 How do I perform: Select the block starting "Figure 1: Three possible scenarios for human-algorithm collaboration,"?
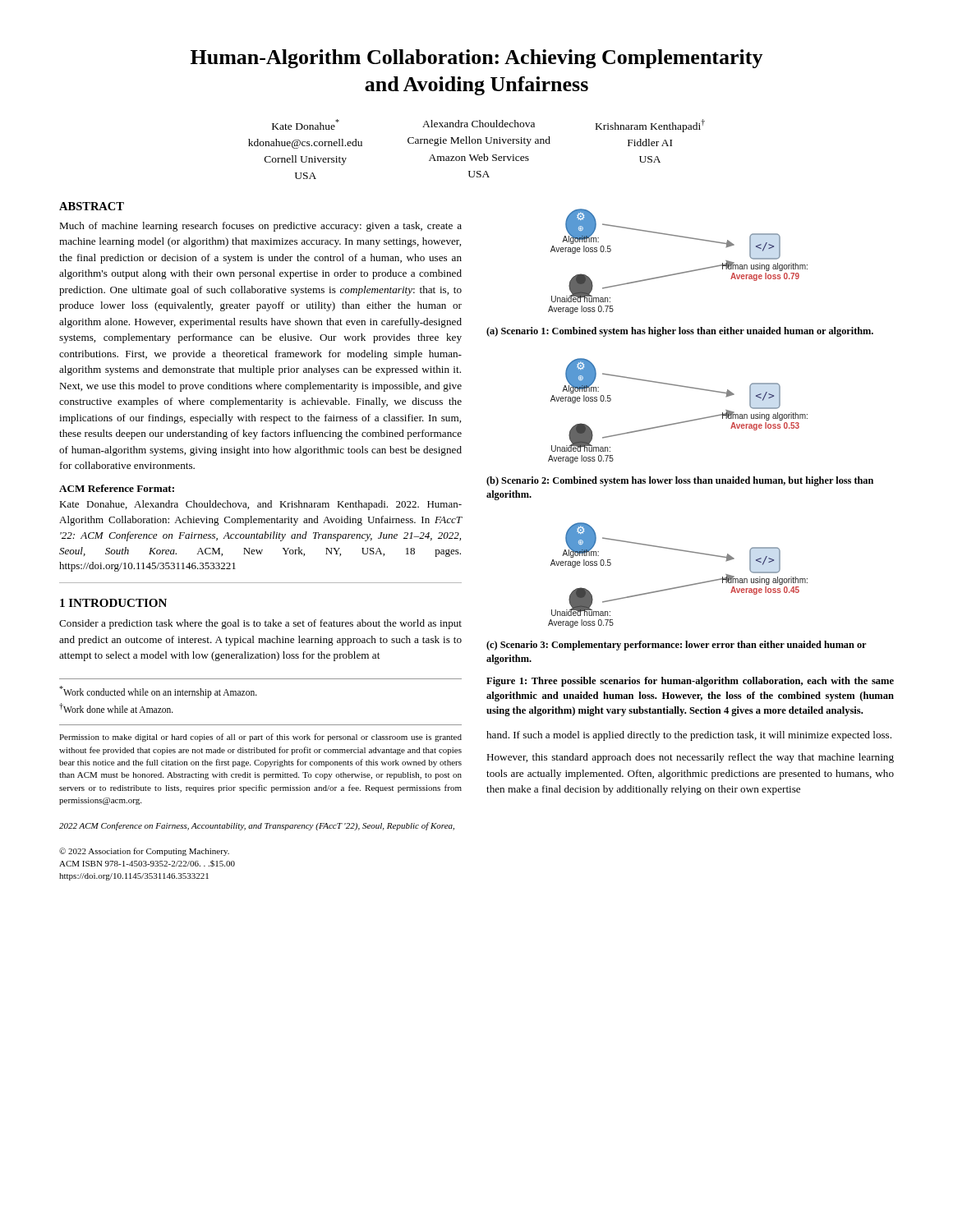[690, 696]
